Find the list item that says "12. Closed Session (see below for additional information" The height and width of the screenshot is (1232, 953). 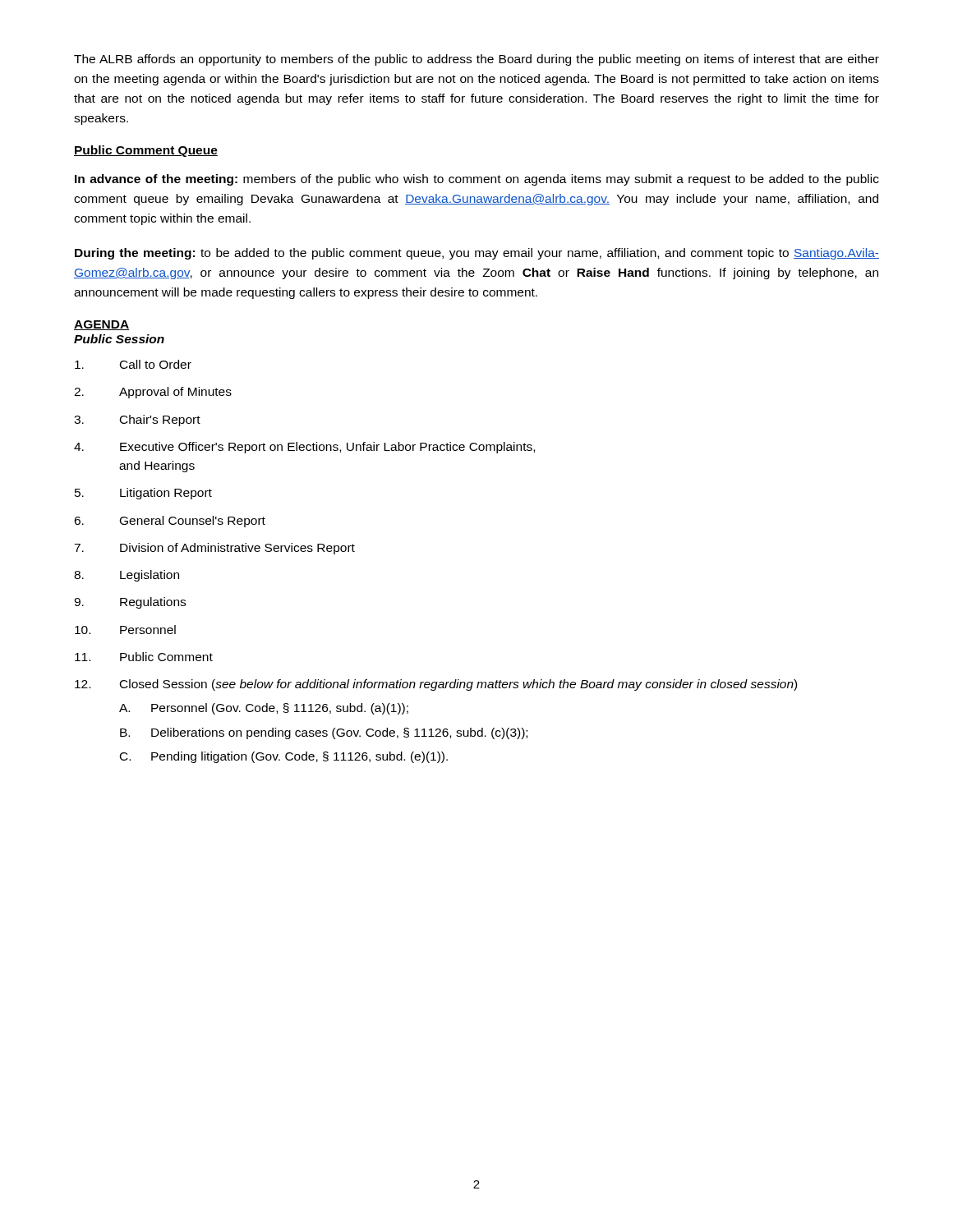point(476,722)
